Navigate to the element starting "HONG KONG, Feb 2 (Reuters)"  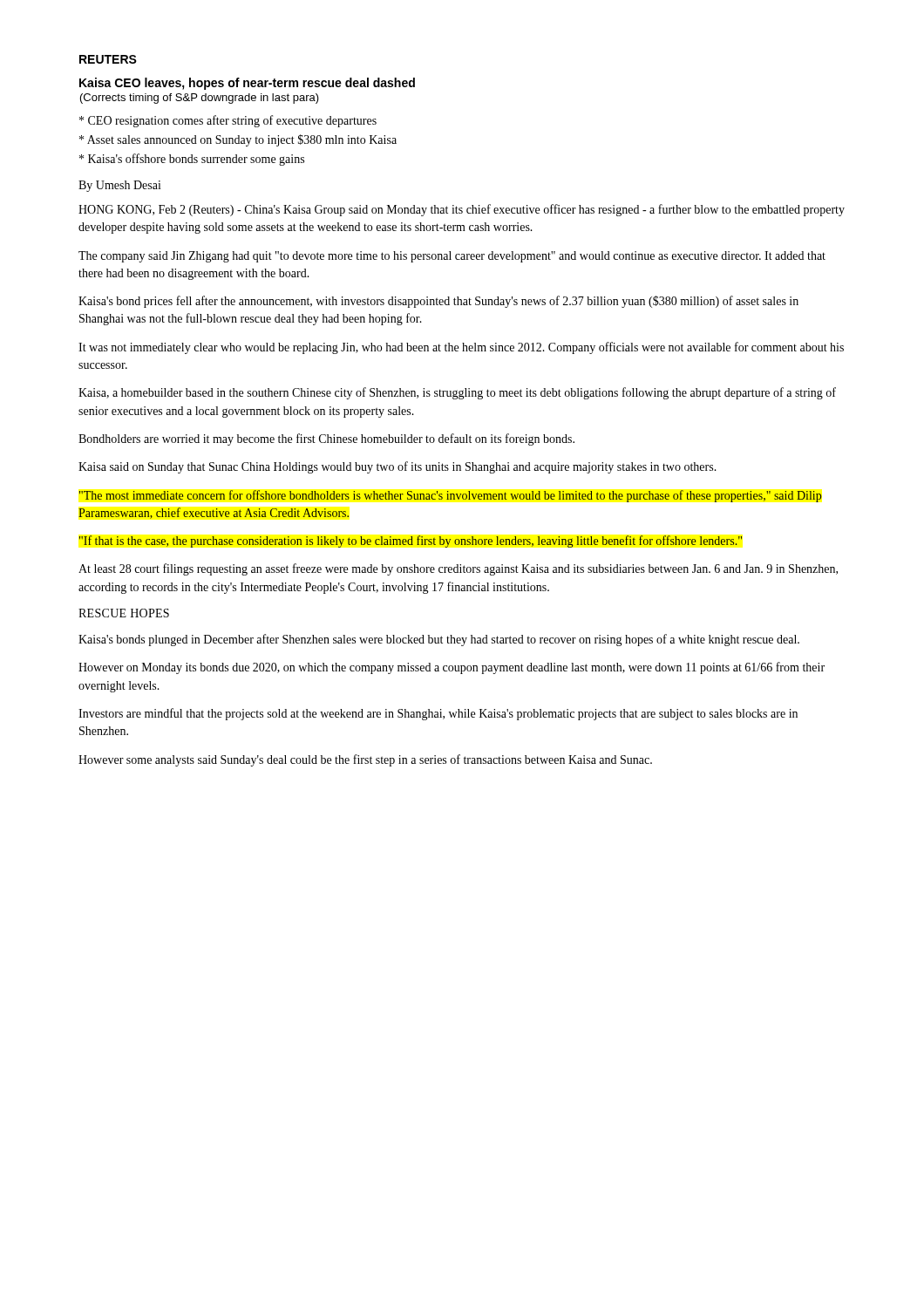[x=462, y=219]
